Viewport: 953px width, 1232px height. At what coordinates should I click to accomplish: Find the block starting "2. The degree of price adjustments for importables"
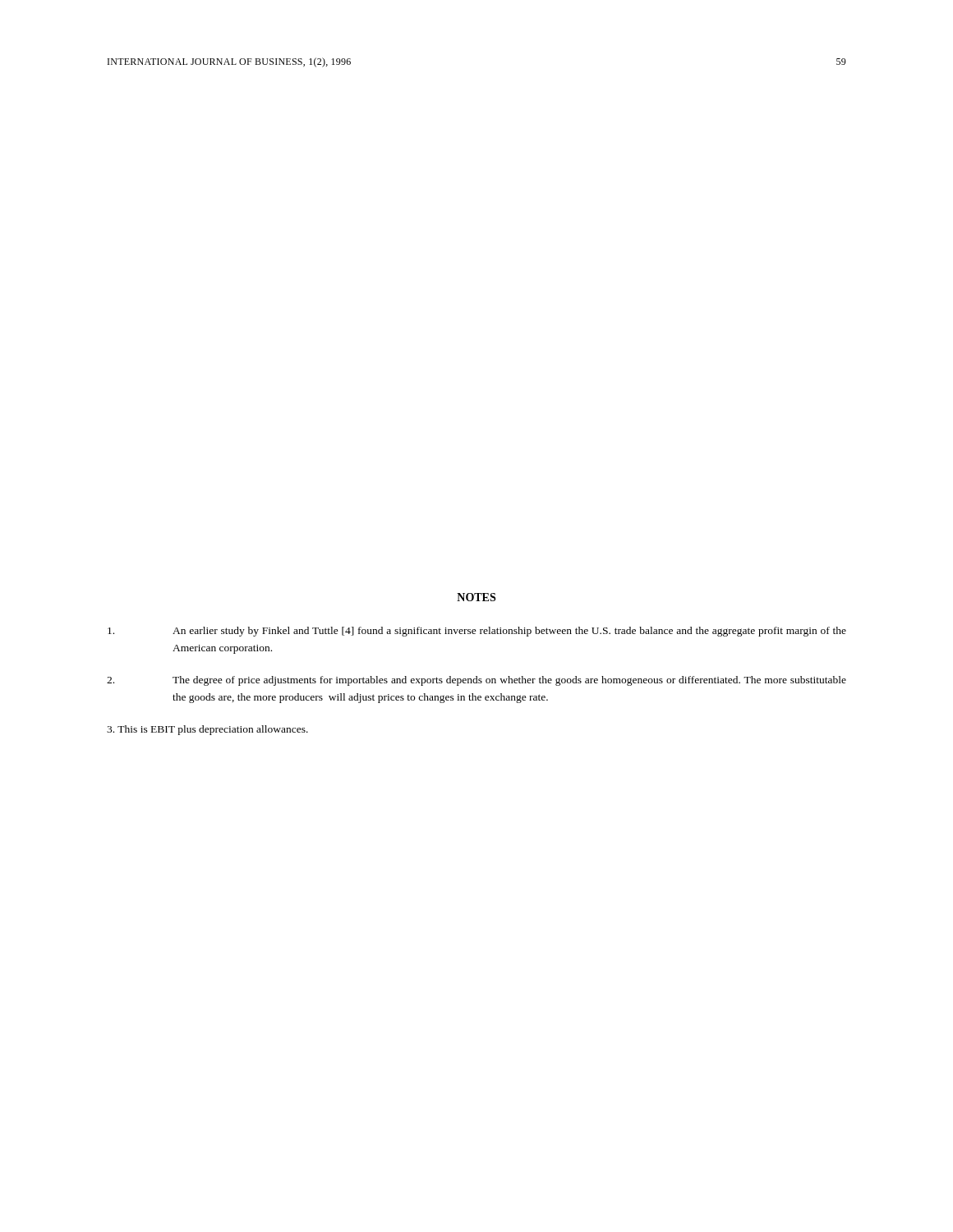[x=476, y=689]
